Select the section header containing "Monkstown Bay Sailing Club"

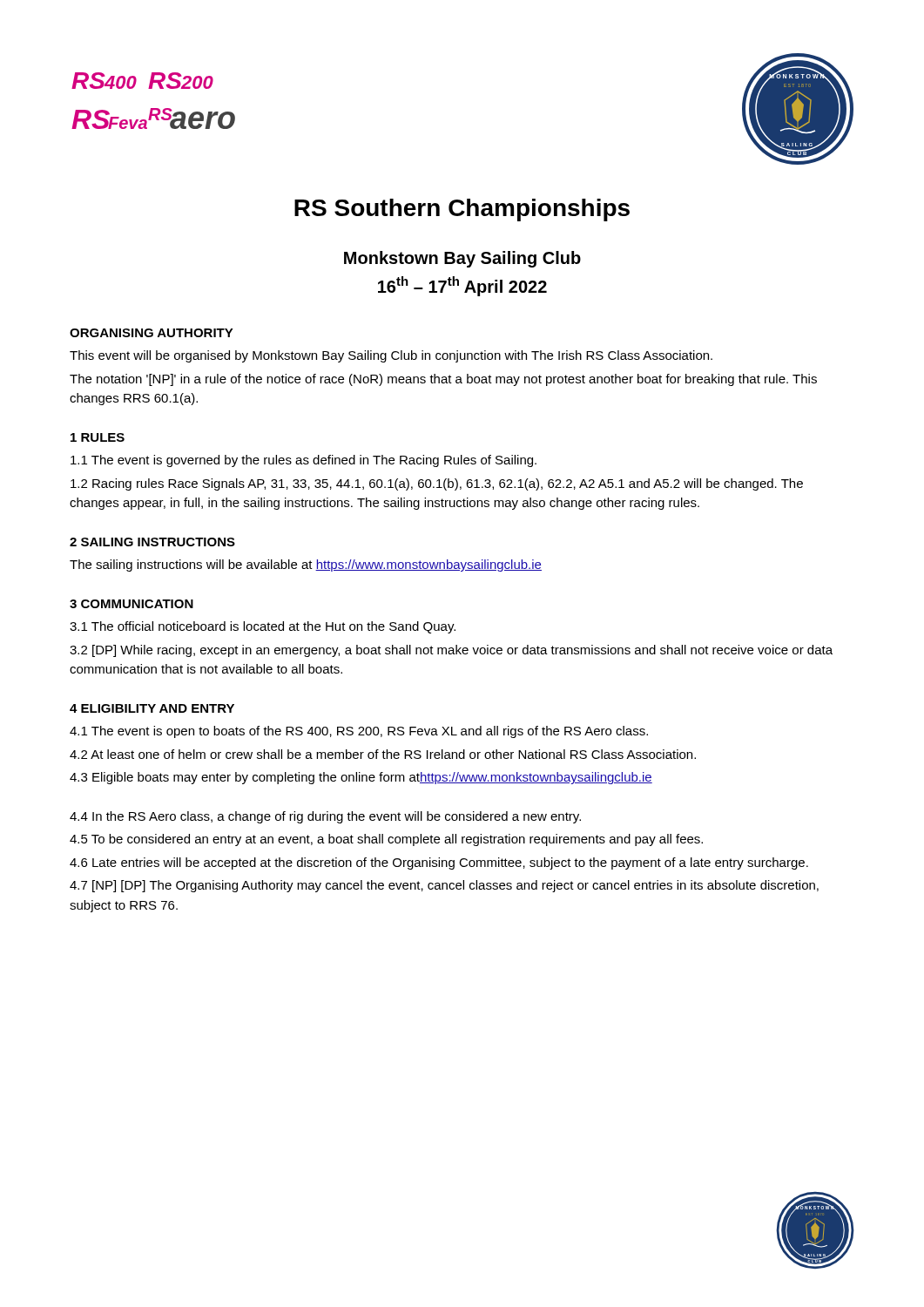[462, 258]
